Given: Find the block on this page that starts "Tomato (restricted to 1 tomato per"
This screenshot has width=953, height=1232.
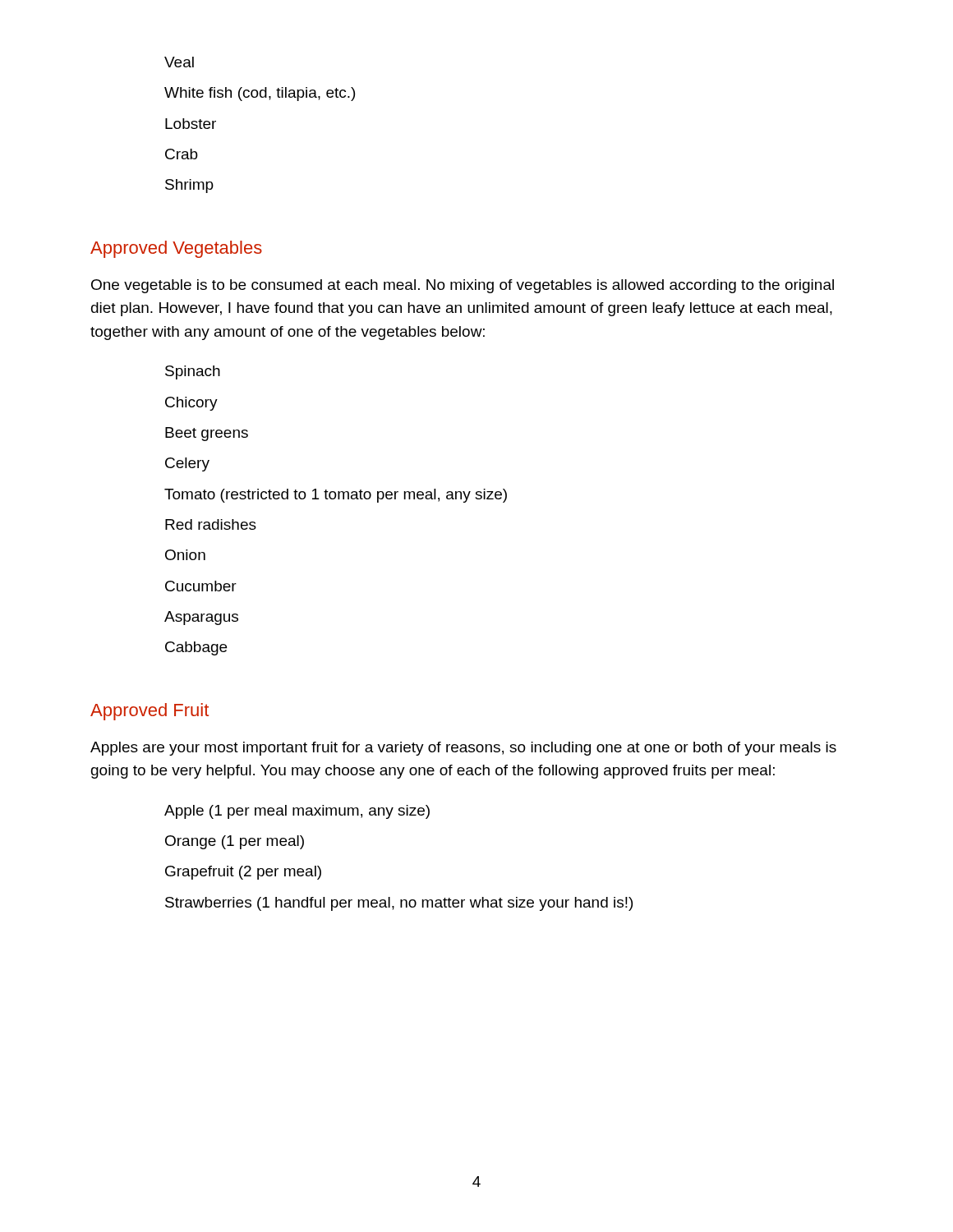Looking at the screenshot, I should tap(336, 494).
